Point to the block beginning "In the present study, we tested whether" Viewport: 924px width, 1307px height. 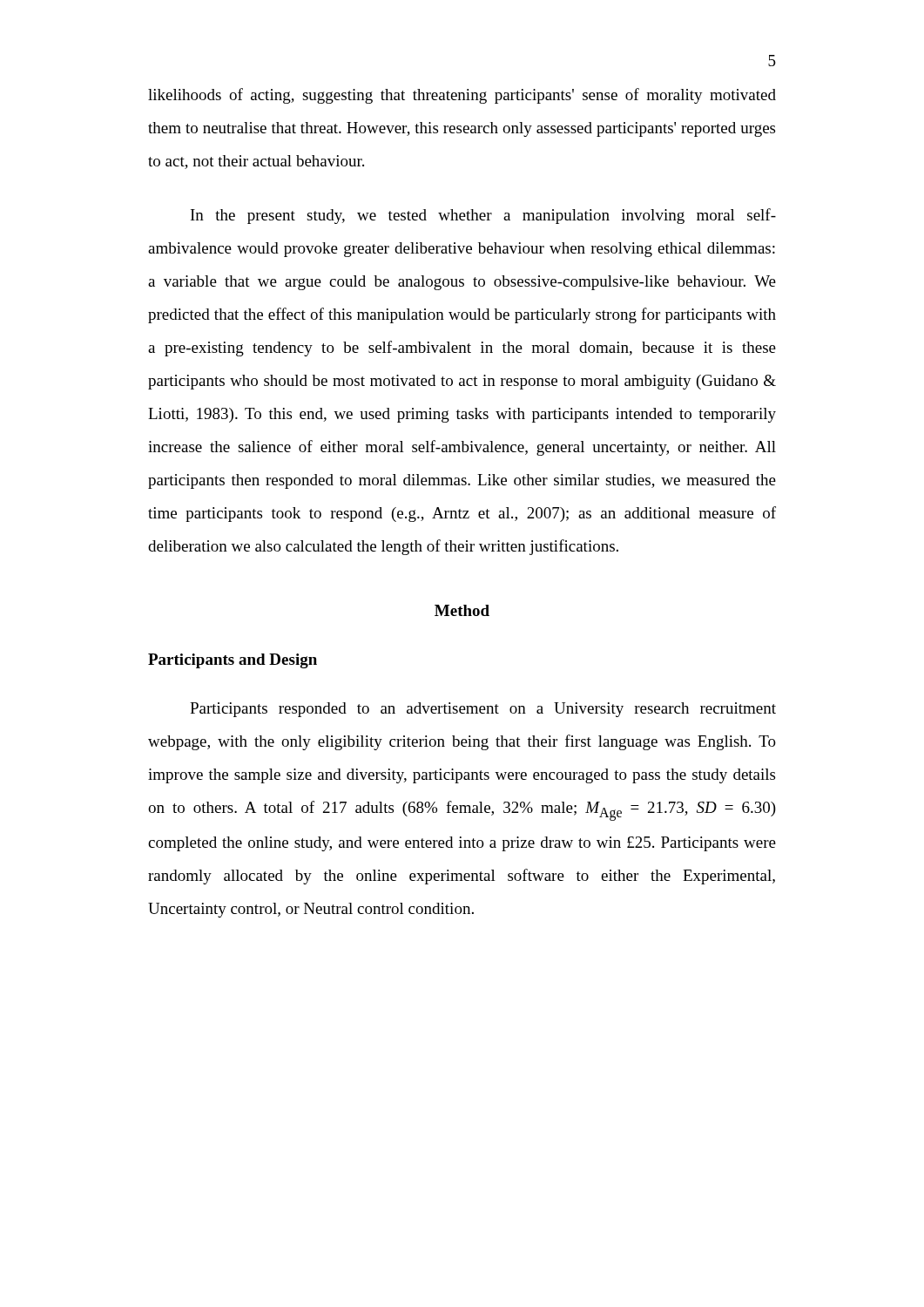[462, 381]
